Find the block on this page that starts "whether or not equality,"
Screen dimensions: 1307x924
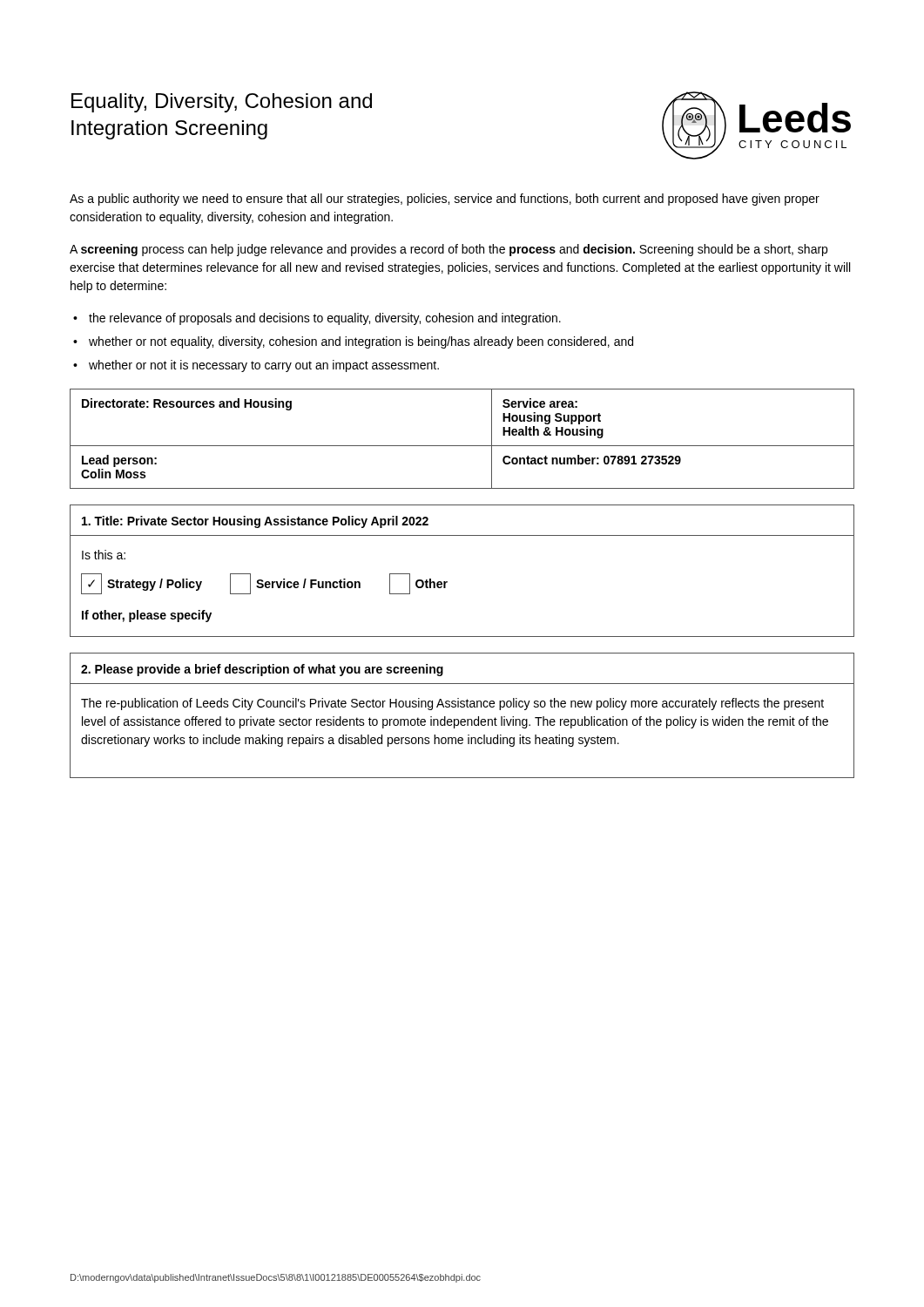tap(361, 342)
